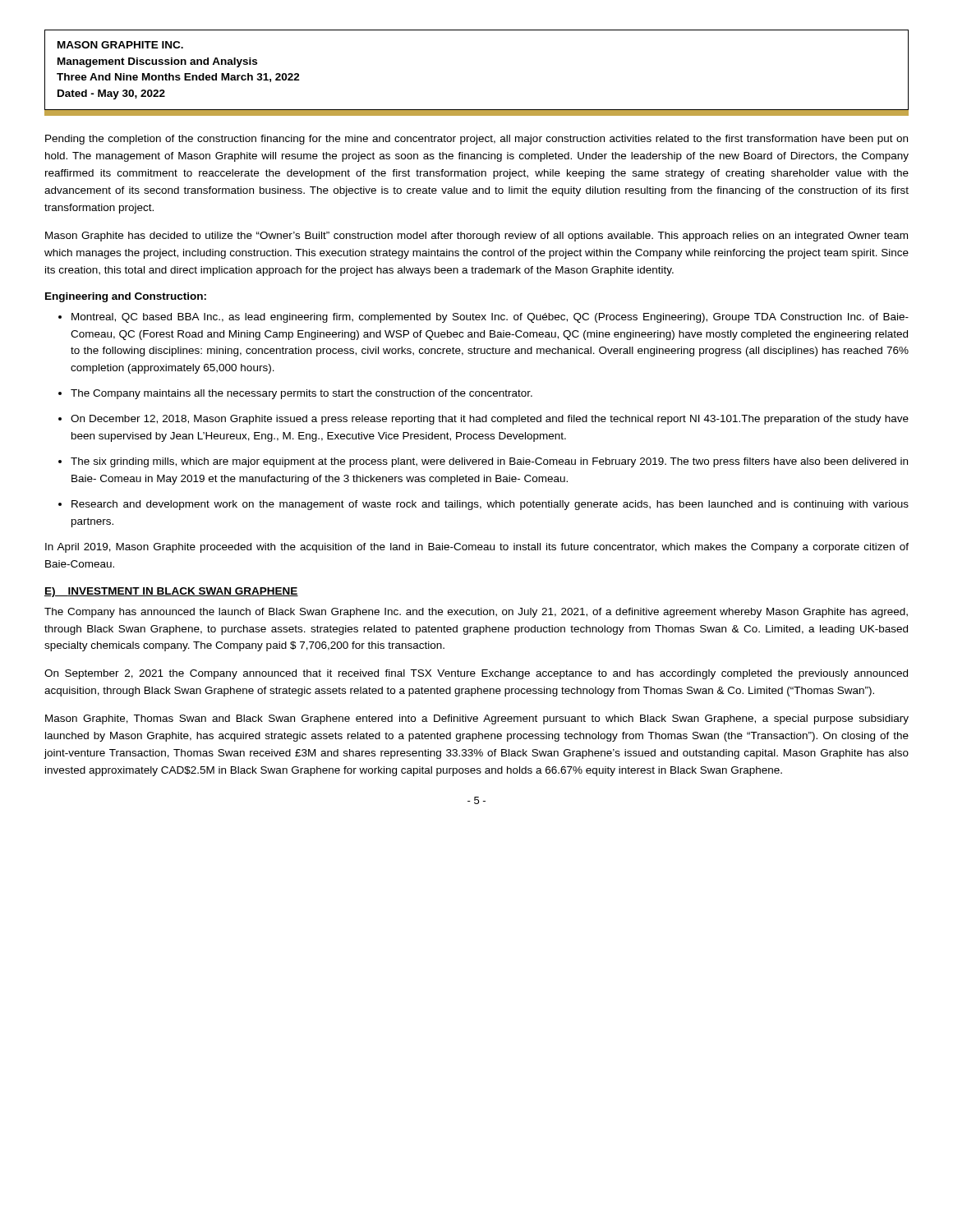Find the block on this page that starts "Pending the completion of the"
953x1232 pixels.
pos(476,173)
